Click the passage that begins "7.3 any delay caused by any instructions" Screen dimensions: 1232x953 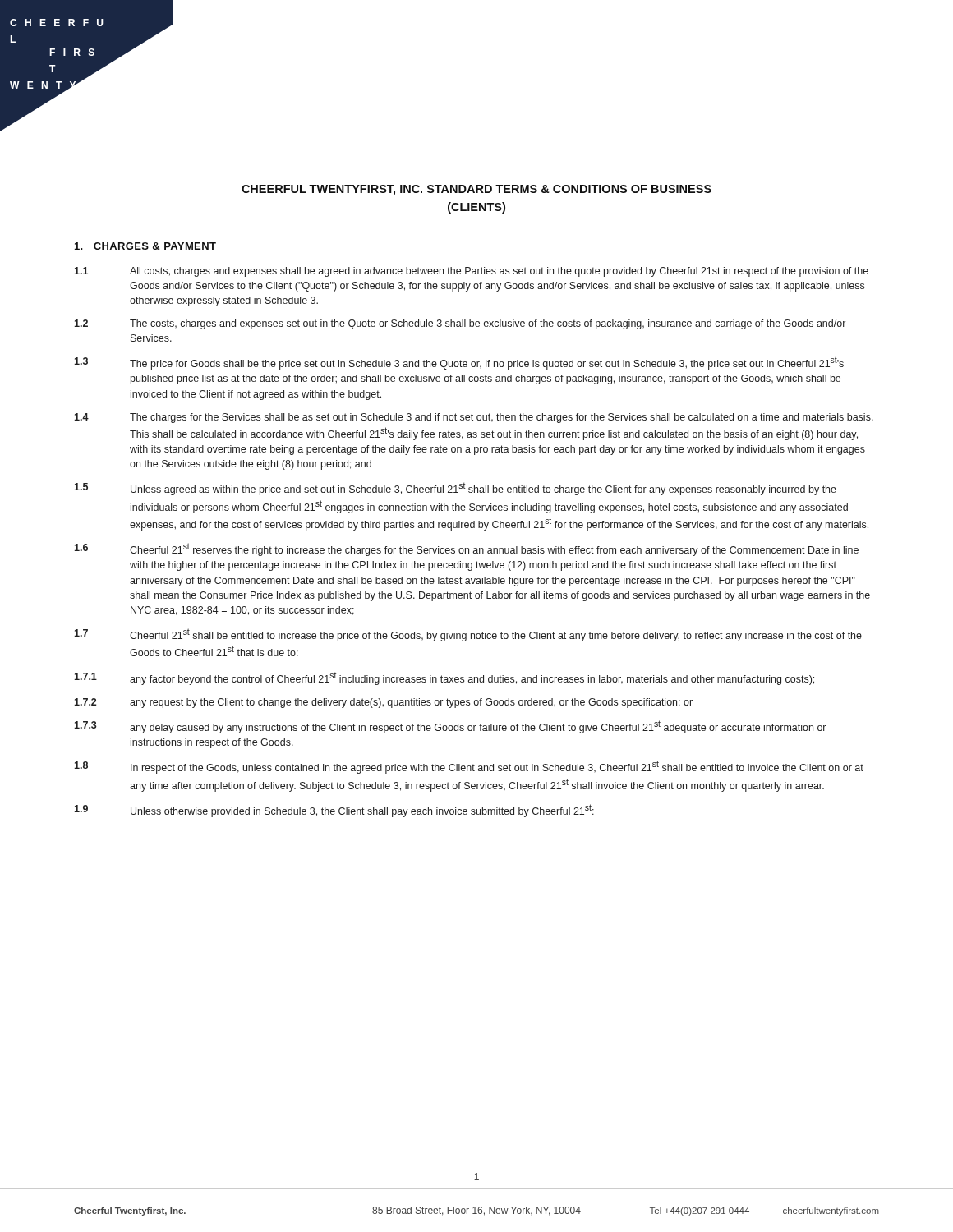476,734
